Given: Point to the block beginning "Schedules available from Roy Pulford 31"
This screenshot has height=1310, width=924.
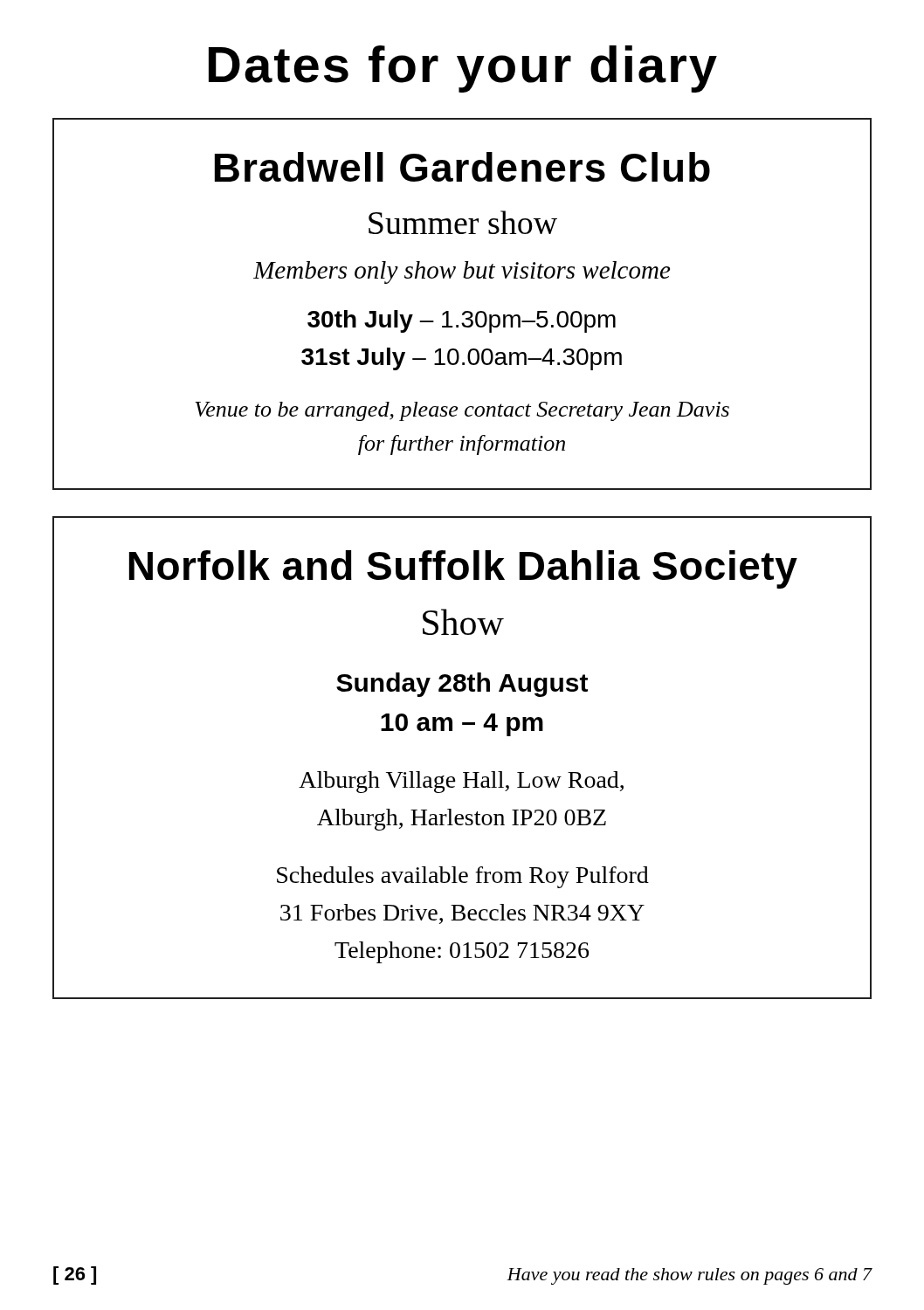Looking at the screenshot, I should point(462,912).
